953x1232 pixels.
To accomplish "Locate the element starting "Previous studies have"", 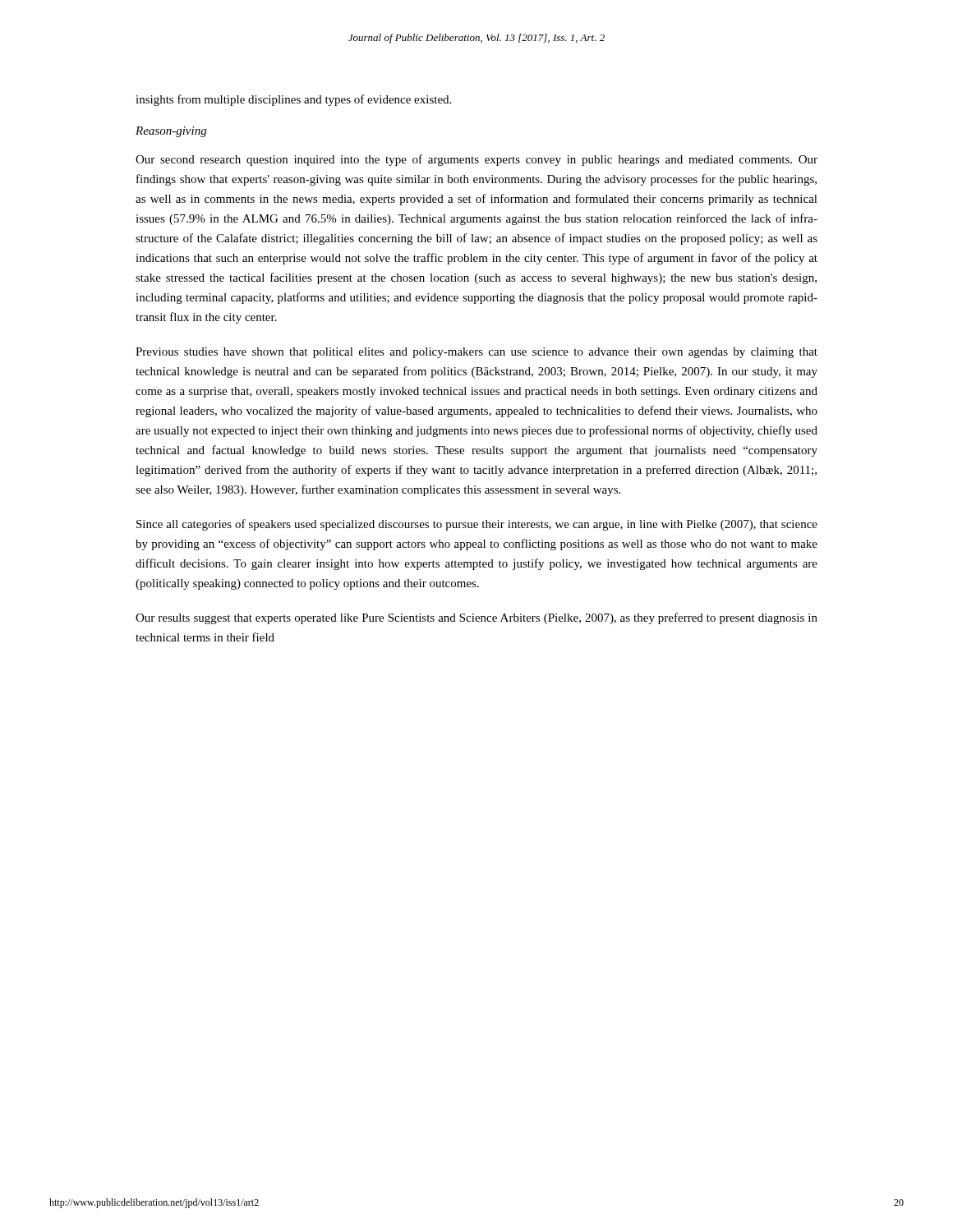I will coord(476,421).
